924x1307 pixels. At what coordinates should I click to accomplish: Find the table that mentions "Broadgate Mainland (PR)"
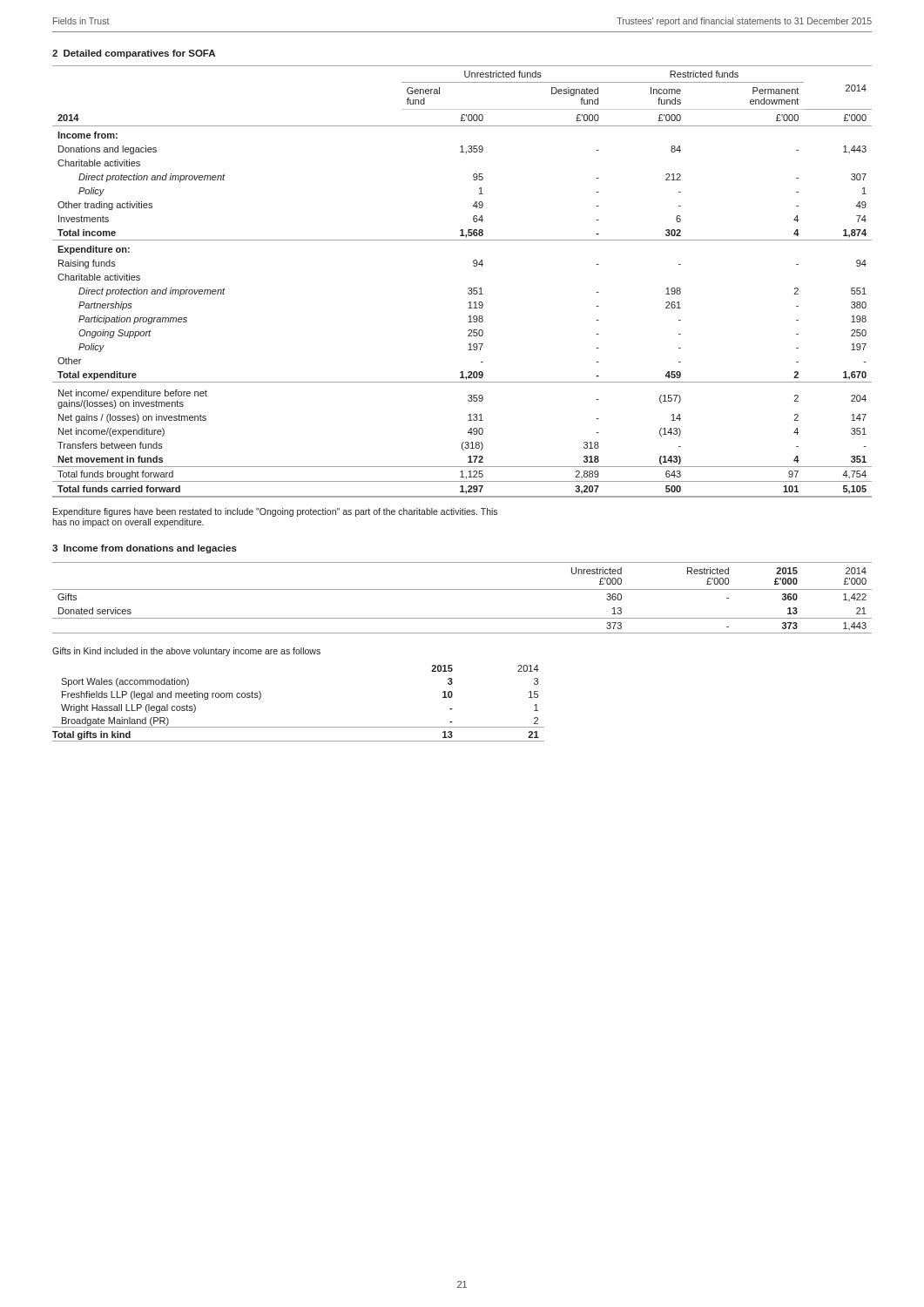tap(462, 701)
